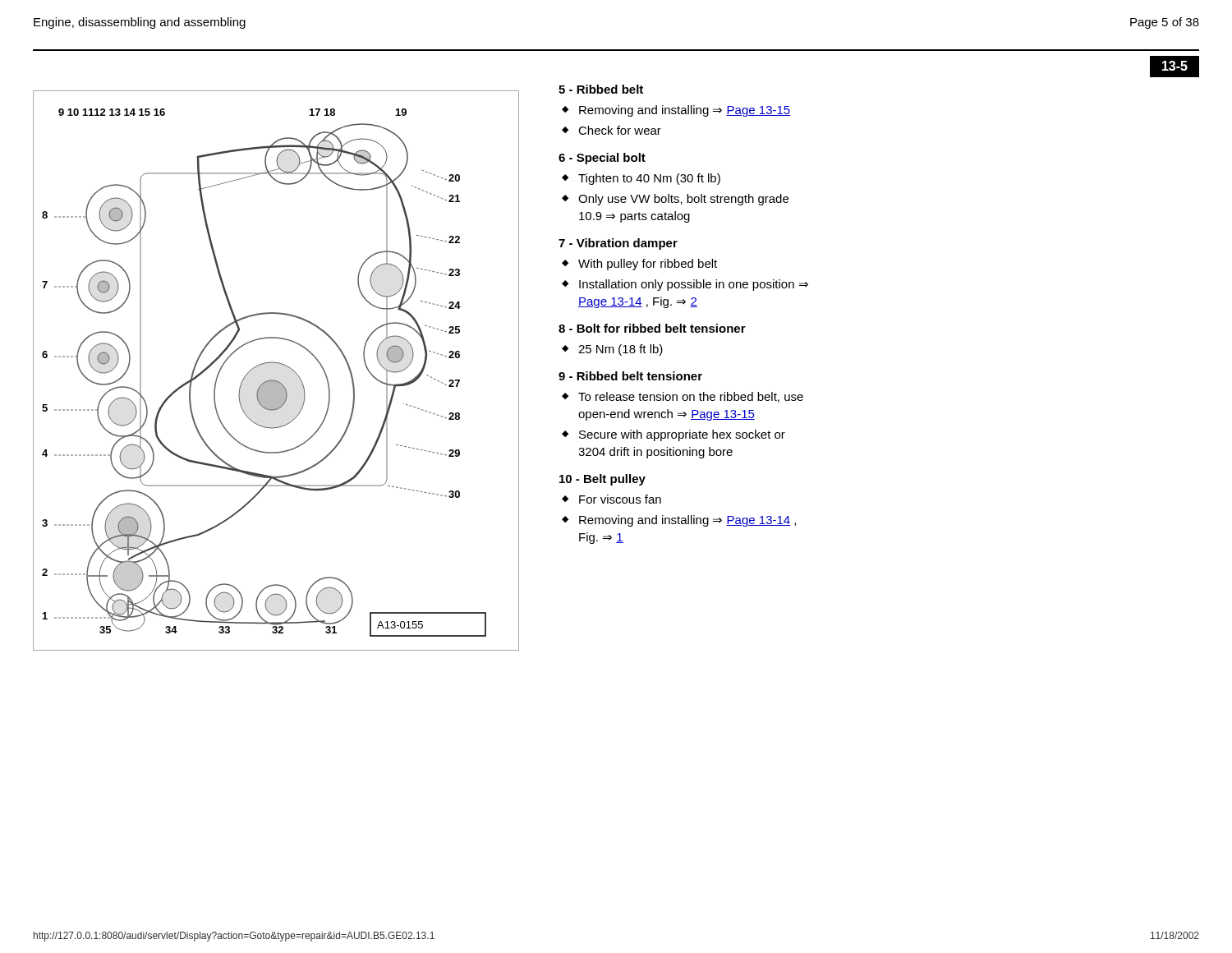
Task: Find the section header that reads "6 - Special bolt"
Action: click(x=602, y=157)
